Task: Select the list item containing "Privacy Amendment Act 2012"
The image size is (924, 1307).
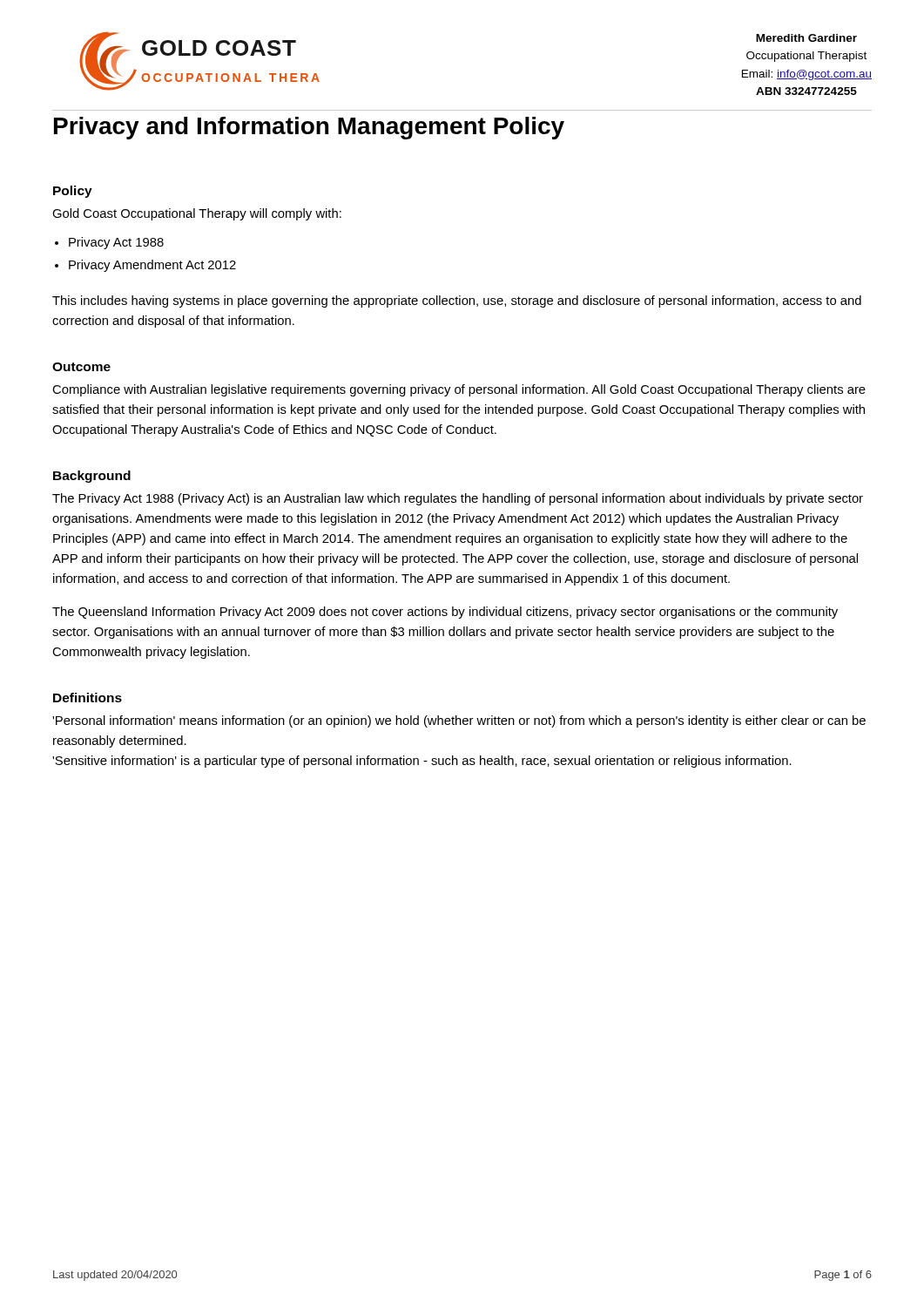Action: tap(152, 265)
